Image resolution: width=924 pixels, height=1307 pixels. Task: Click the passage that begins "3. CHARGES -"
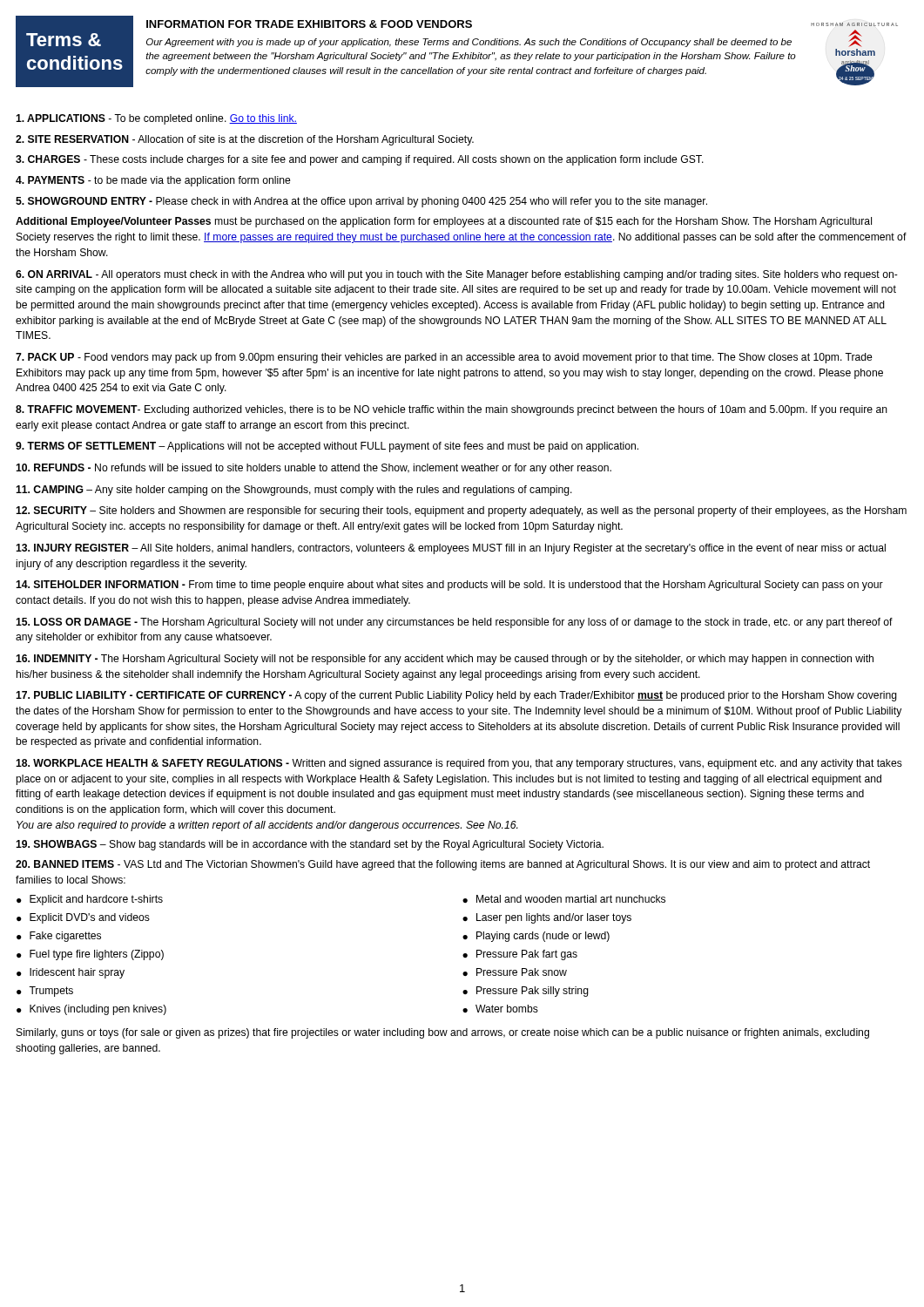tap(360, 160)
